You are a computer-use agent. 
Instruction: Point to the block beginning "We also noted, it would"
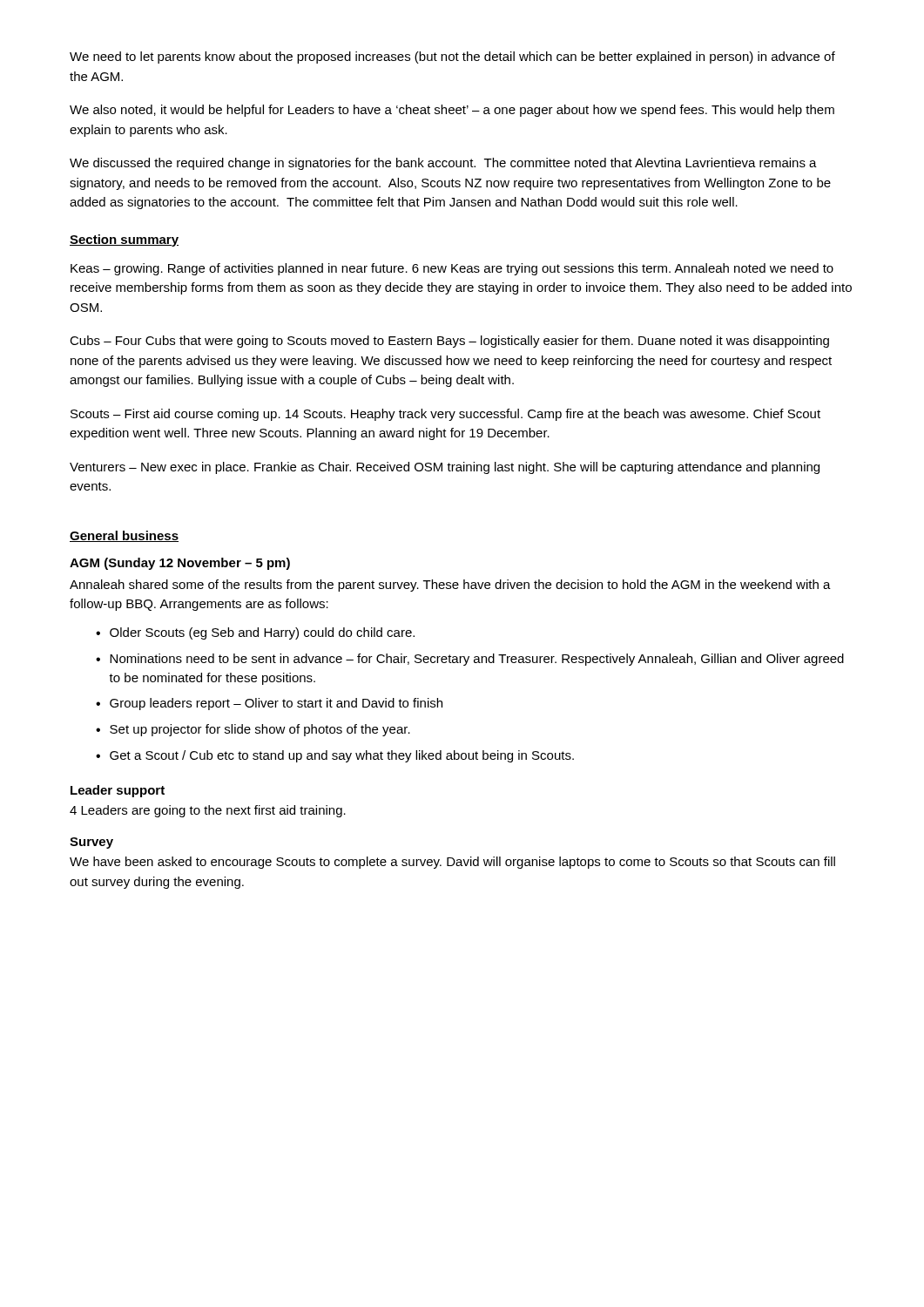click(x=452, y=119)
